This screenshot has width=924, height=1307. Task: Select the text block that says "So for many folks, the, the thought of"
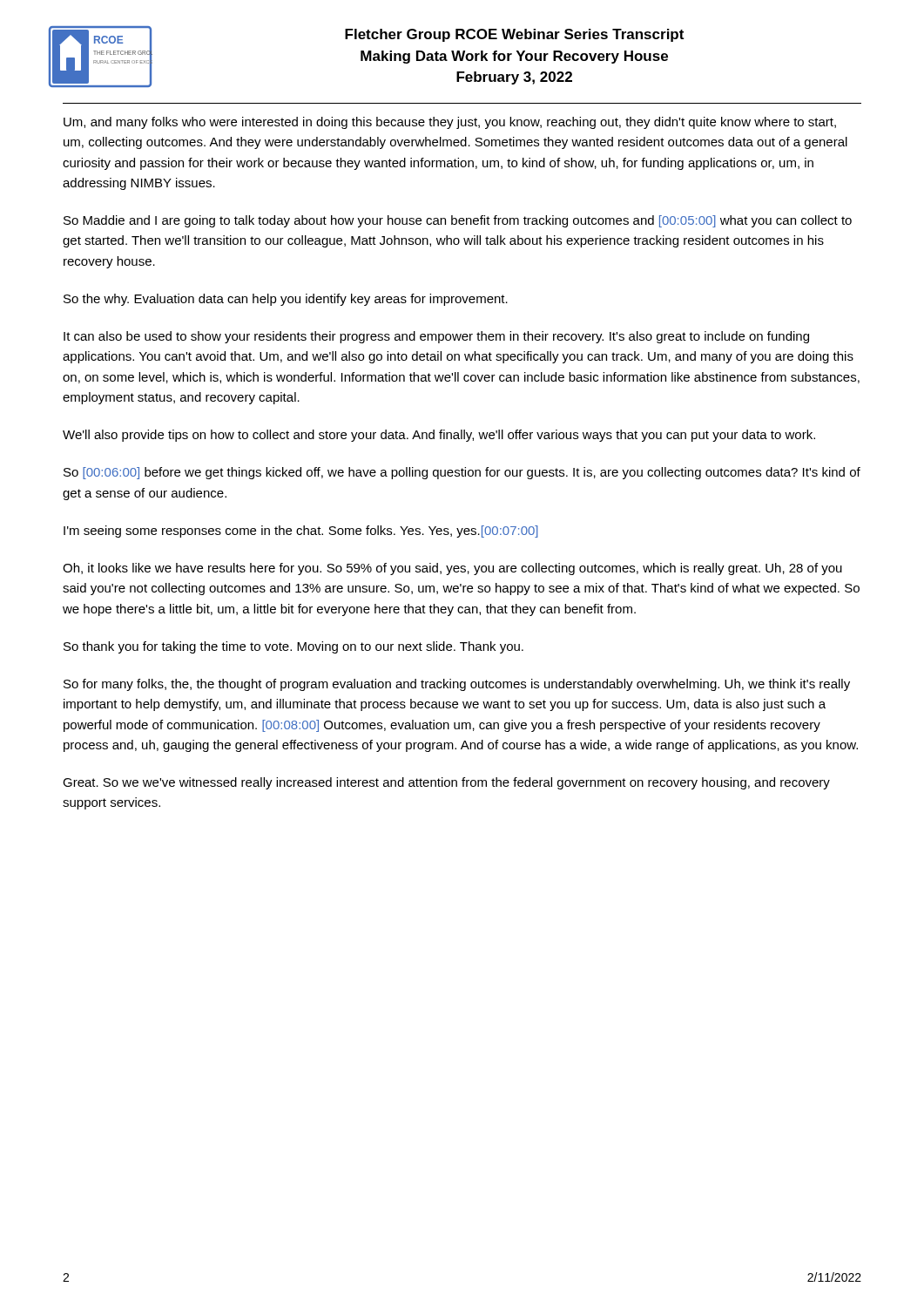(x=461, y=714)
